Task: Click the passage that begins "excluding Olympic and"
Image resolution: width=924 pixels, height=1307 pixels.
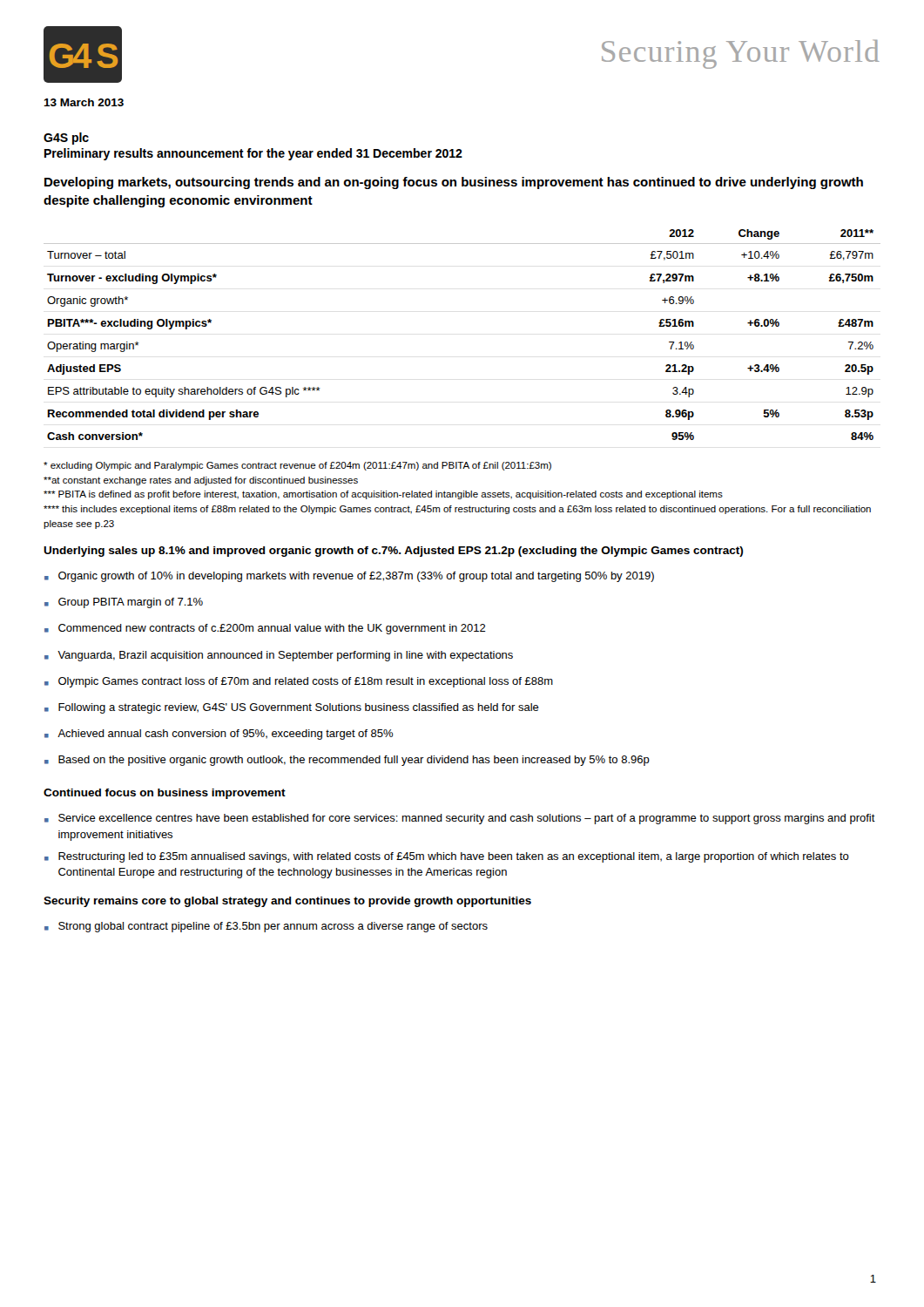Action: coord(298,465)
